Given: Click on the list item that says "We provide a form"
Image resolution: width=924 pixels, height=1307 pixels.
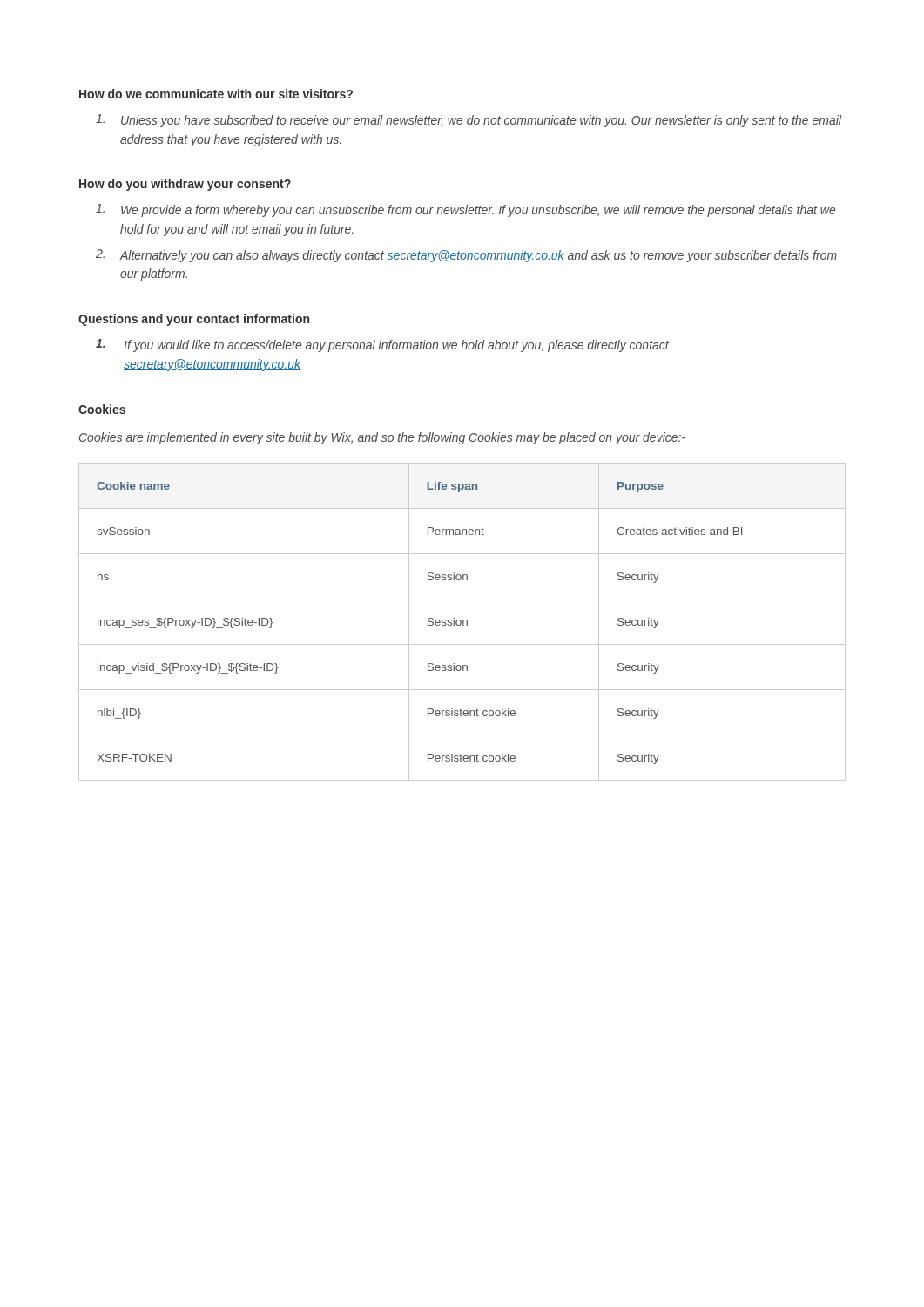Looking at the screenshot, I should [x=471, y=220].
